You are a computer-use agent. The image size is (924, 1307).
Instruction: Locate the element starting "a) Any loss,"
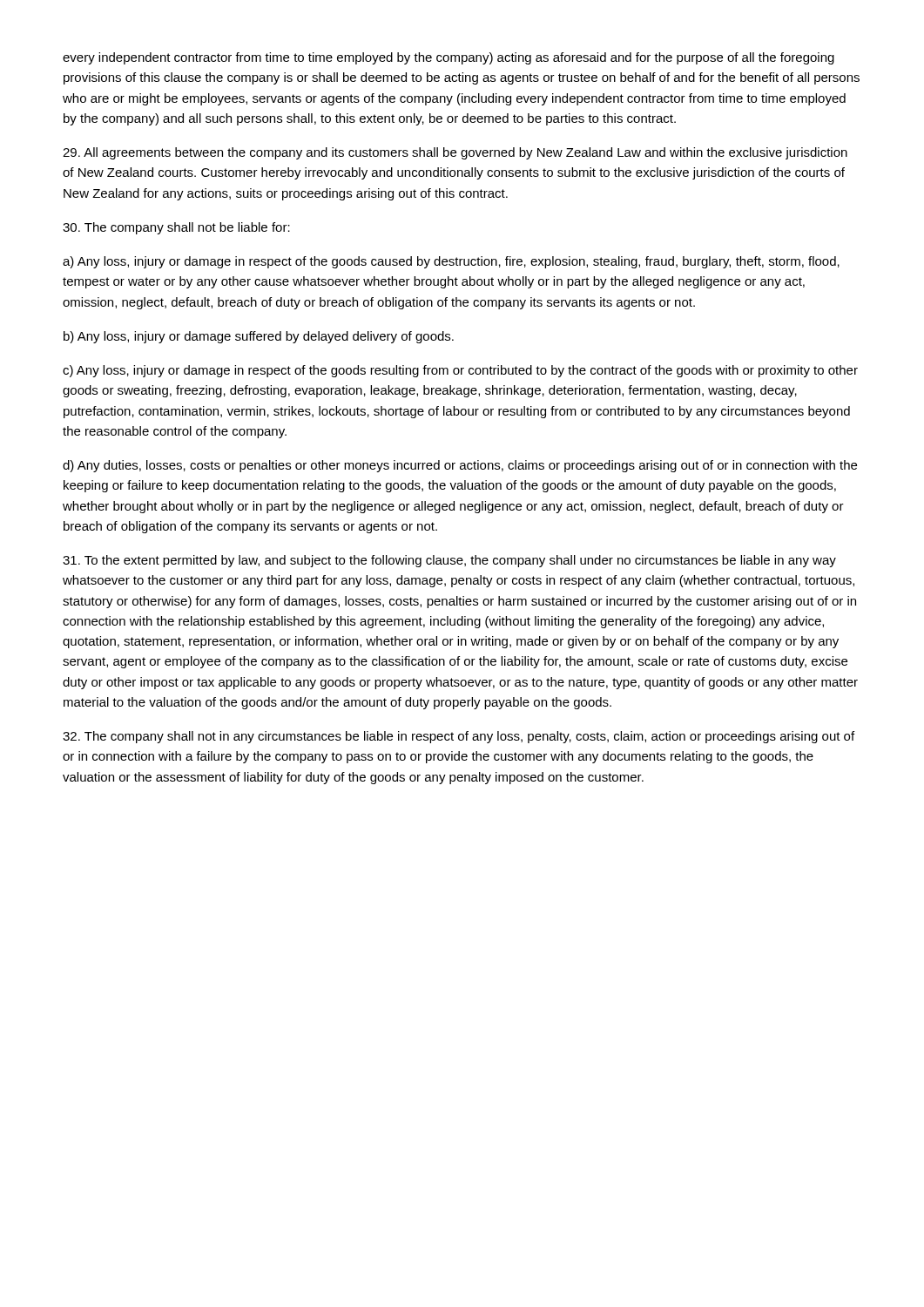click(x=451, y=281)
